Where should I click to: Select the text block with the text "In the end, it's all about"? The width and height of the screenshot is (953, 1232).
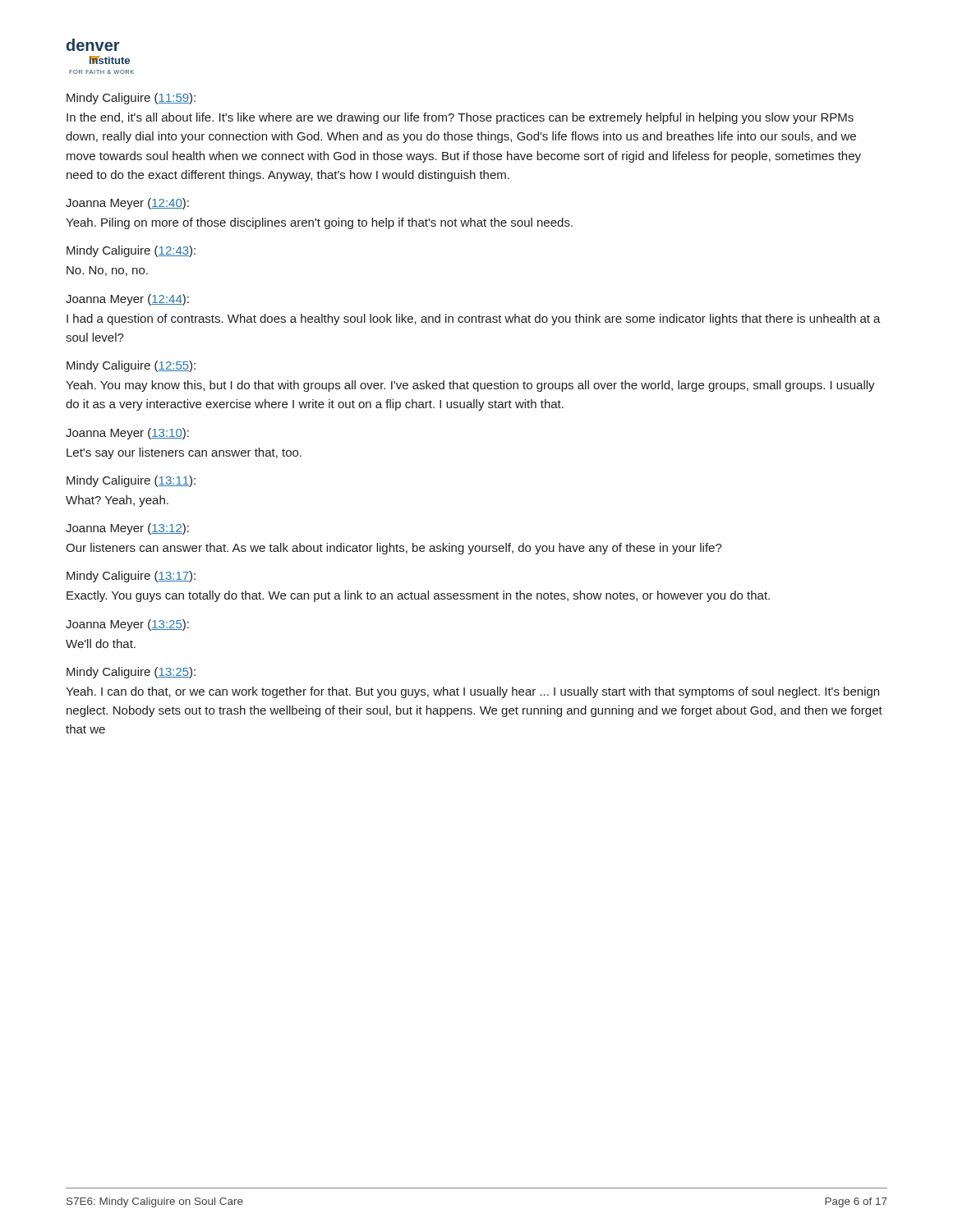(x=463, y=146)
